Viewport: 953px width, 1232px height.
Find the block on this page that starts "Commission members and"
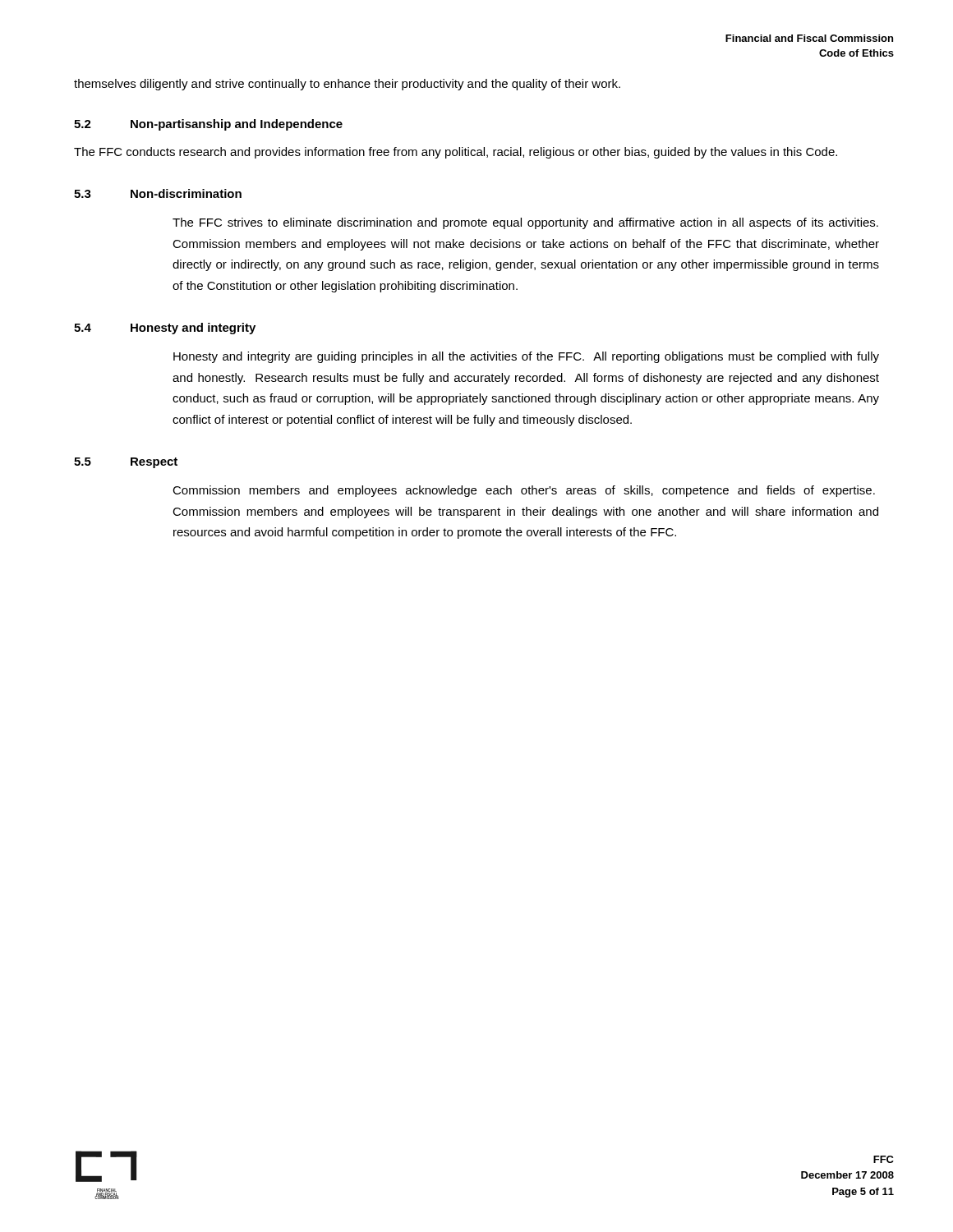tap(526, 511)
